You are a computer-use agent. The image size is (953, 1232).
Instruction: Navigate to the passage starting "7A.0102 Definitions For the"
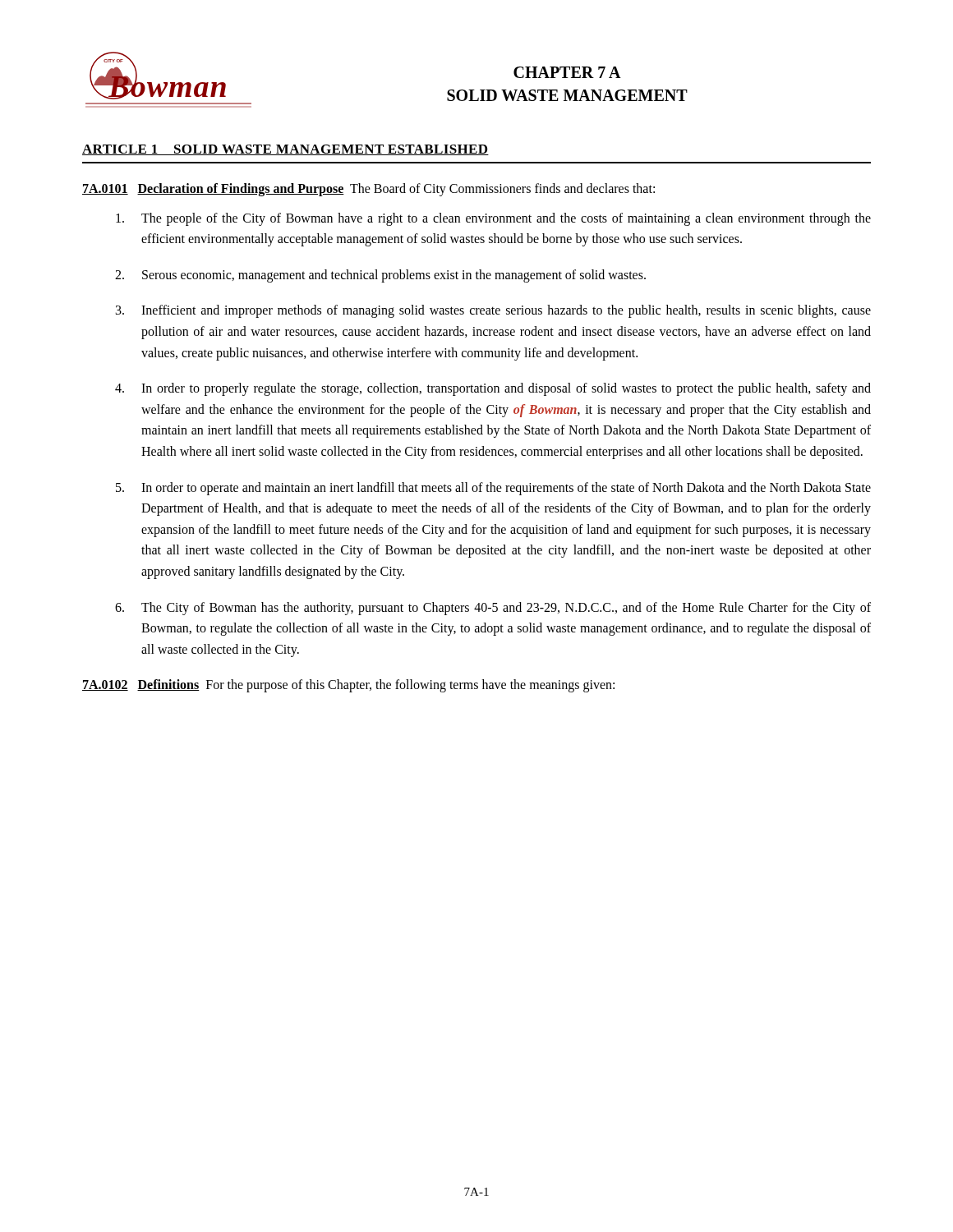349,685
